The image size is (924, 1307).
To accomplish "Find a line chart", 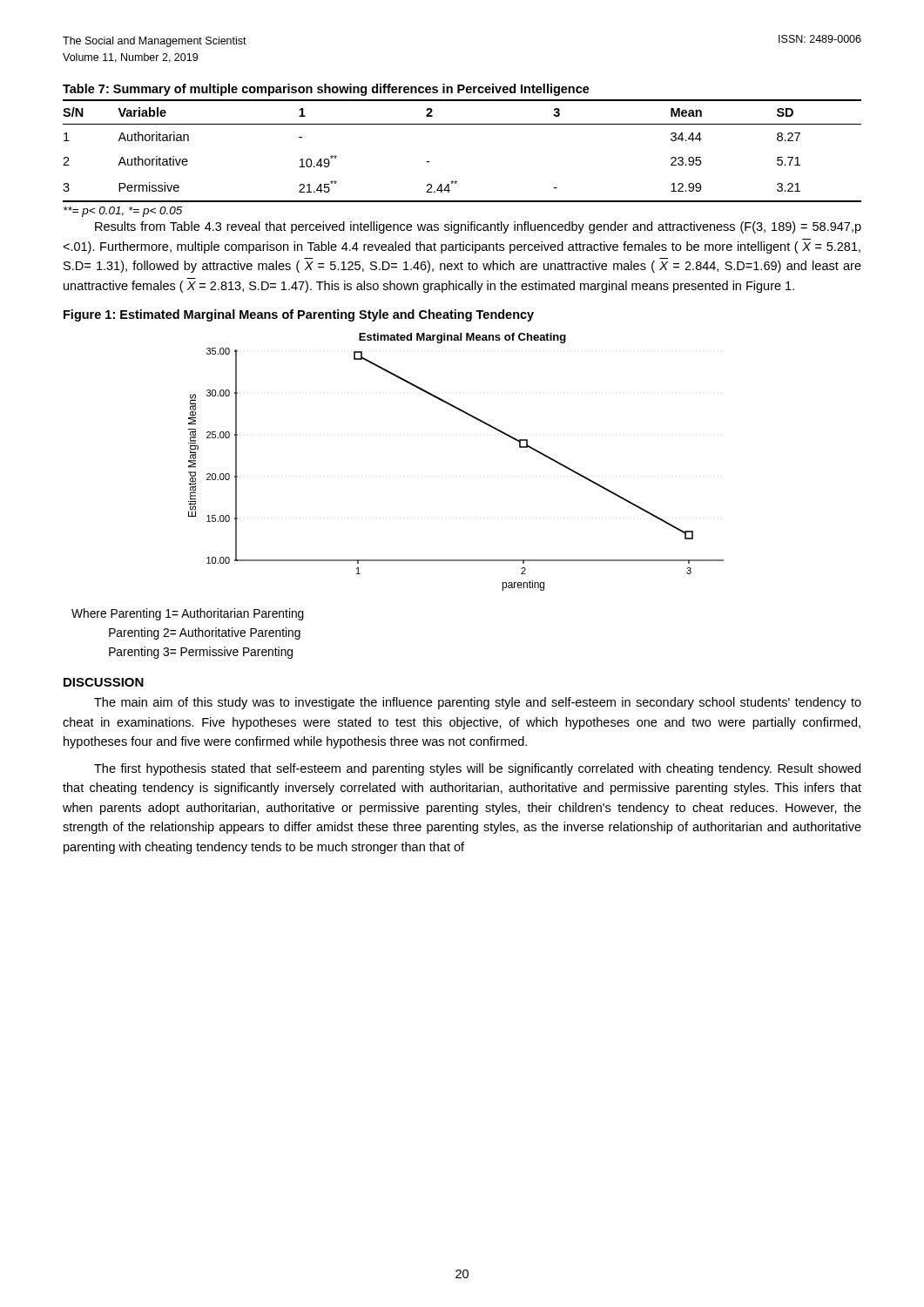I will 462,461.
